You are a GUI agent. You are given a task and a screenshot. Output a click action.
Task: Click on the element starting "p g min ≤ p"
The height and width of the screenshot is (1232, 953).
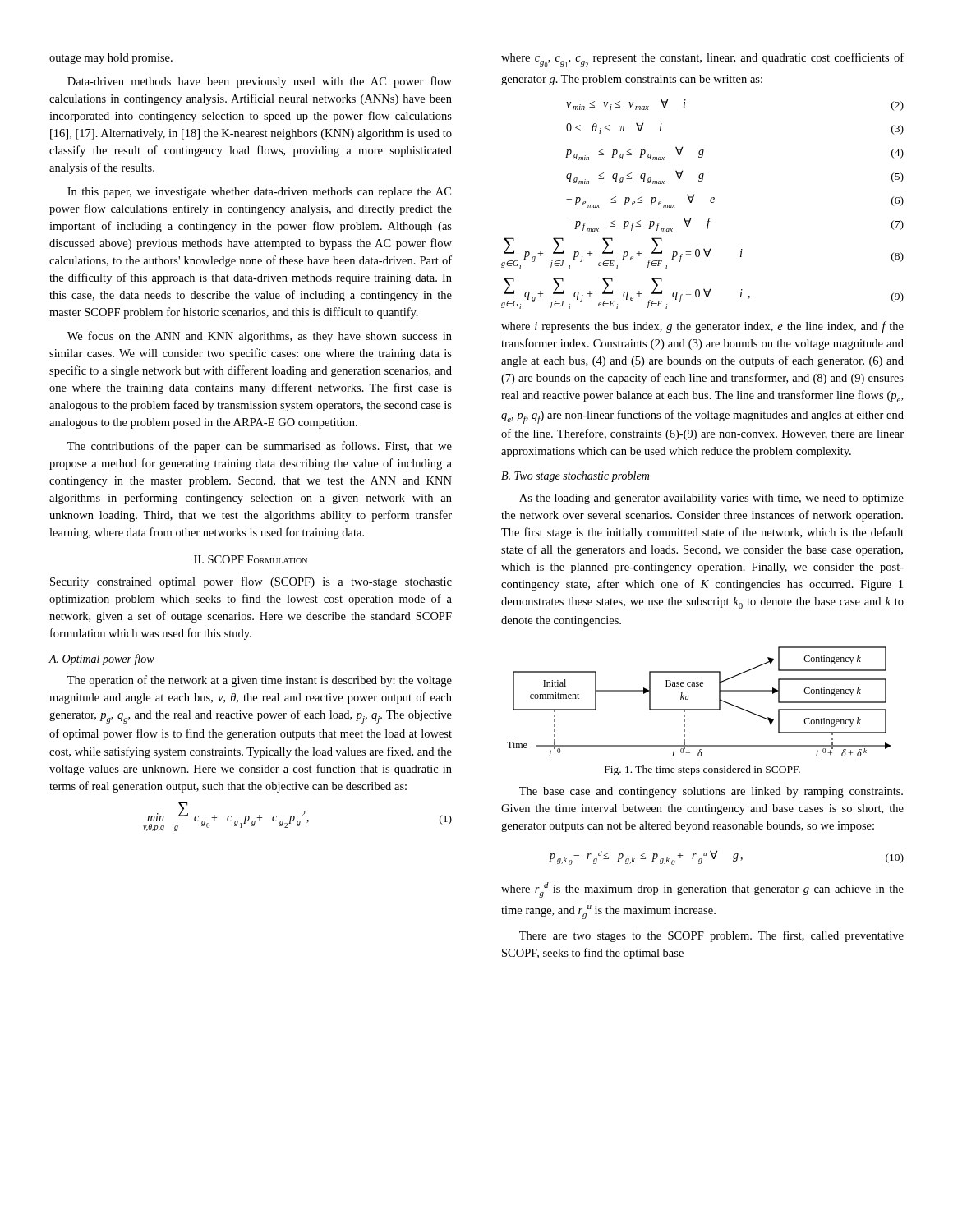(702, 153)
